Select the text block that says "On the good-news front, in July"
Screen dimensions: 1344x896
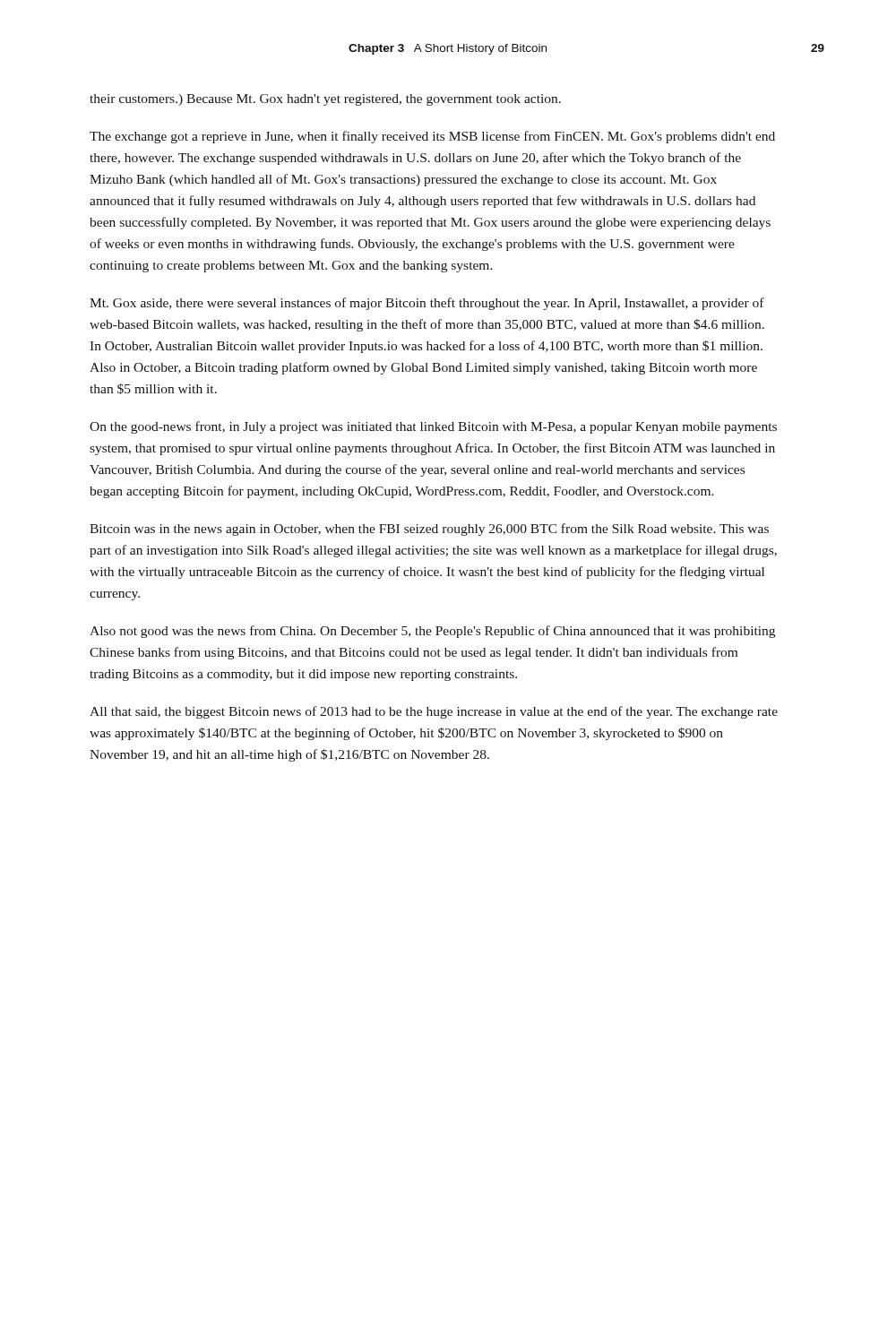coord(433,459)
